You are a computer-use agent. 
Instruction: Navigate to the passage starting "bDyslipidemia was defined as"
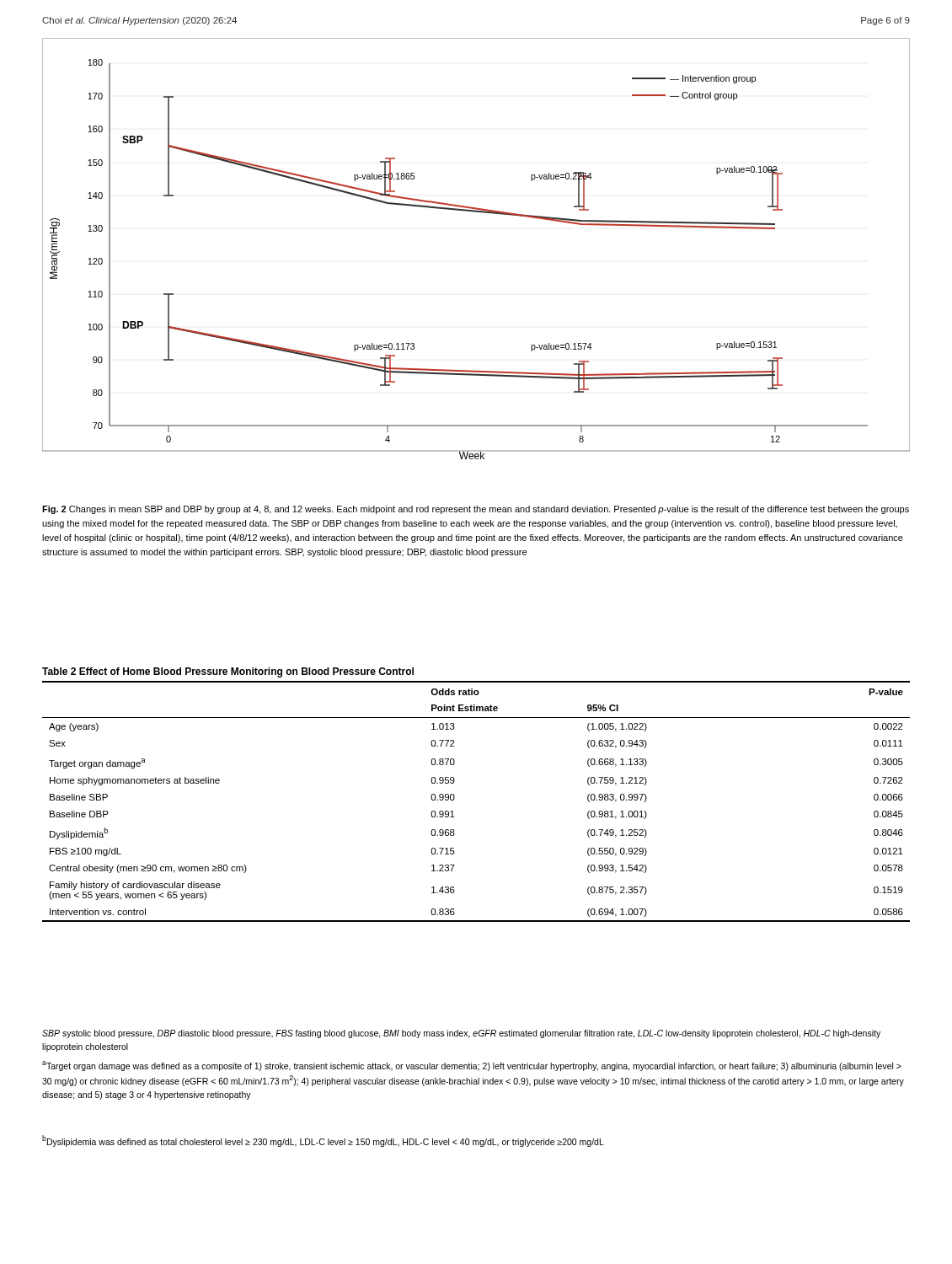tap(323, 1140)
